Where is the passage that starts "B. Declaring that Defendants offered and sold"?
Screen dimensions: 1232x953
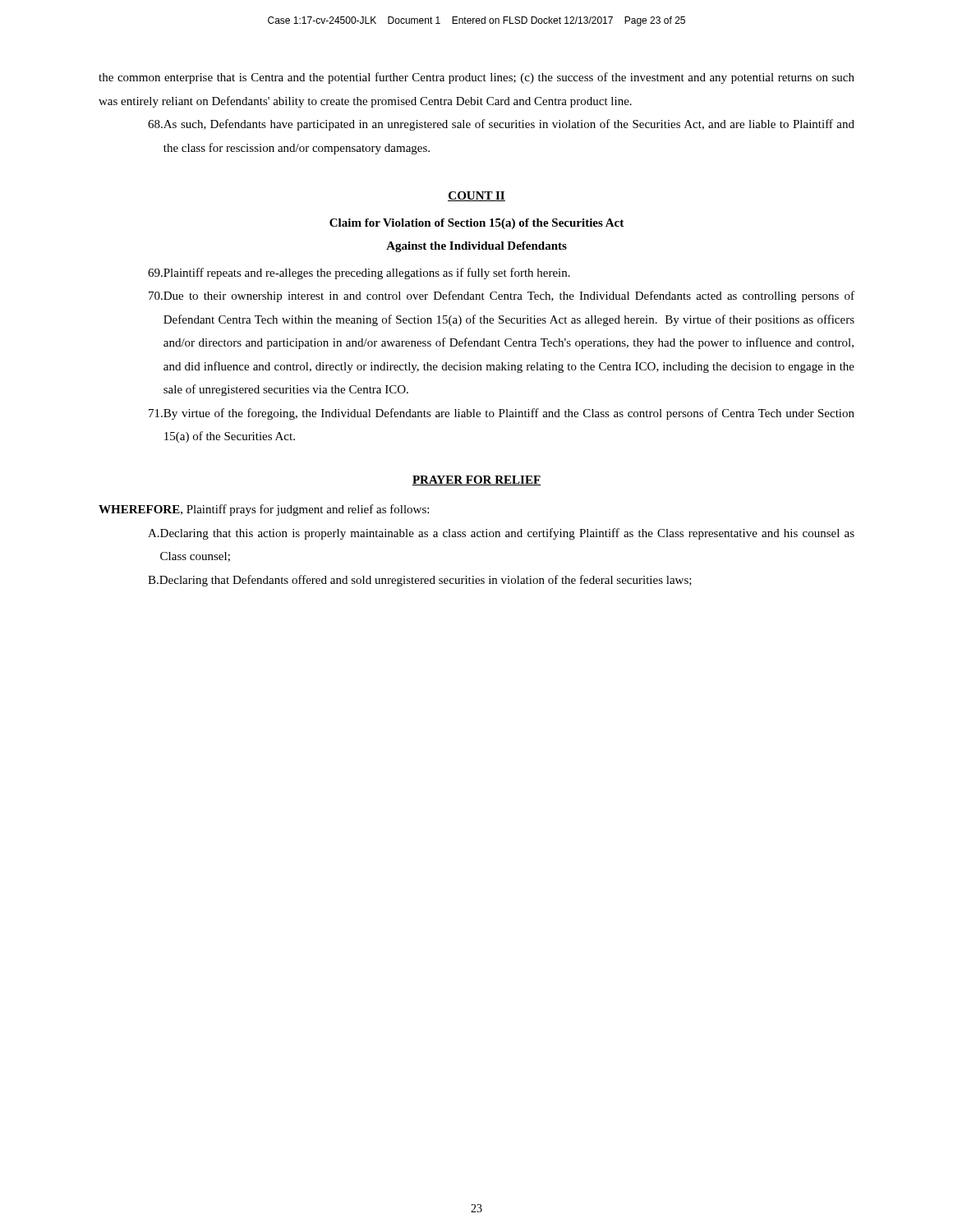pos(476,580)
